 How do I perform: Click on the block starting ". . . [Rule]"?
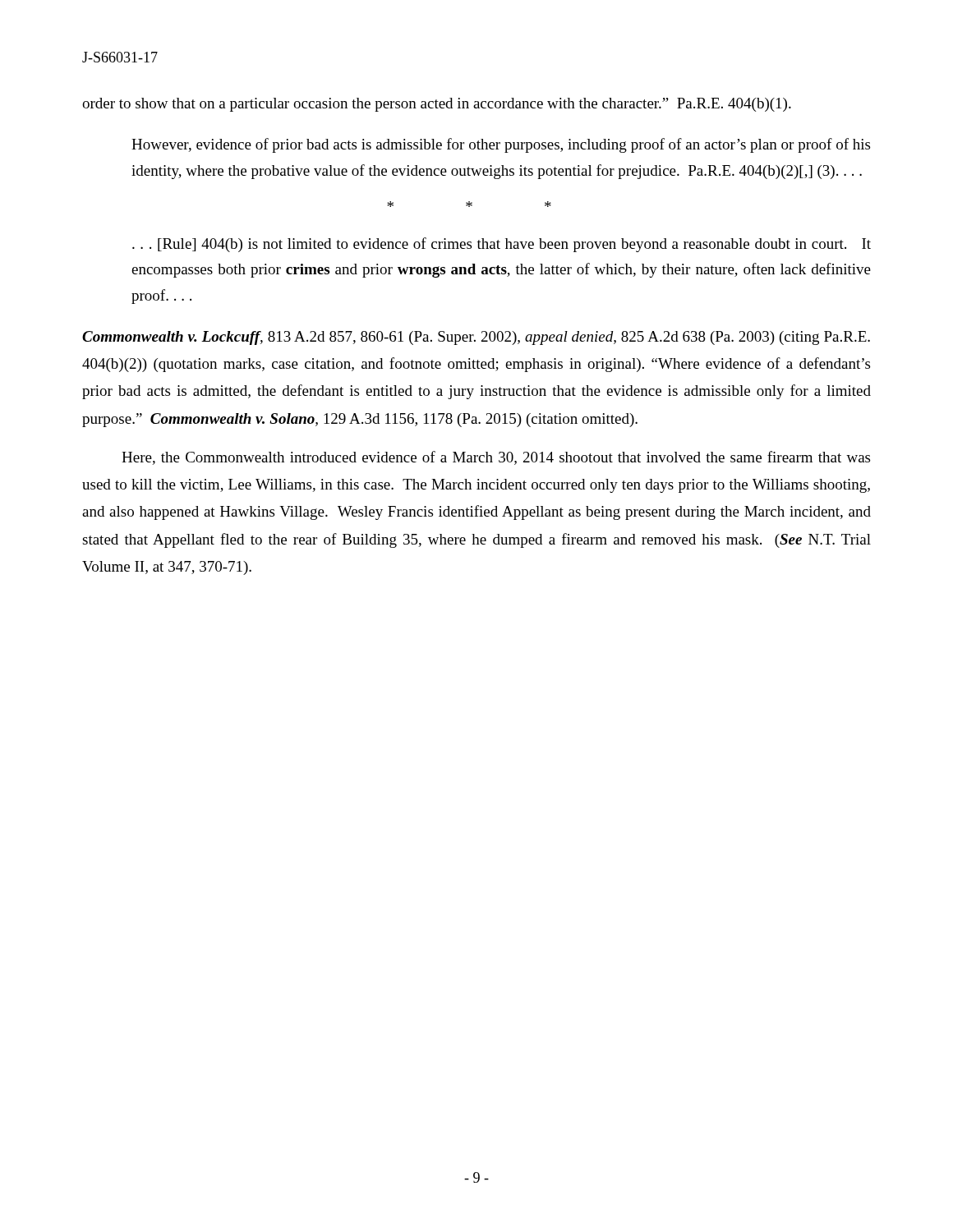[501, 269]
